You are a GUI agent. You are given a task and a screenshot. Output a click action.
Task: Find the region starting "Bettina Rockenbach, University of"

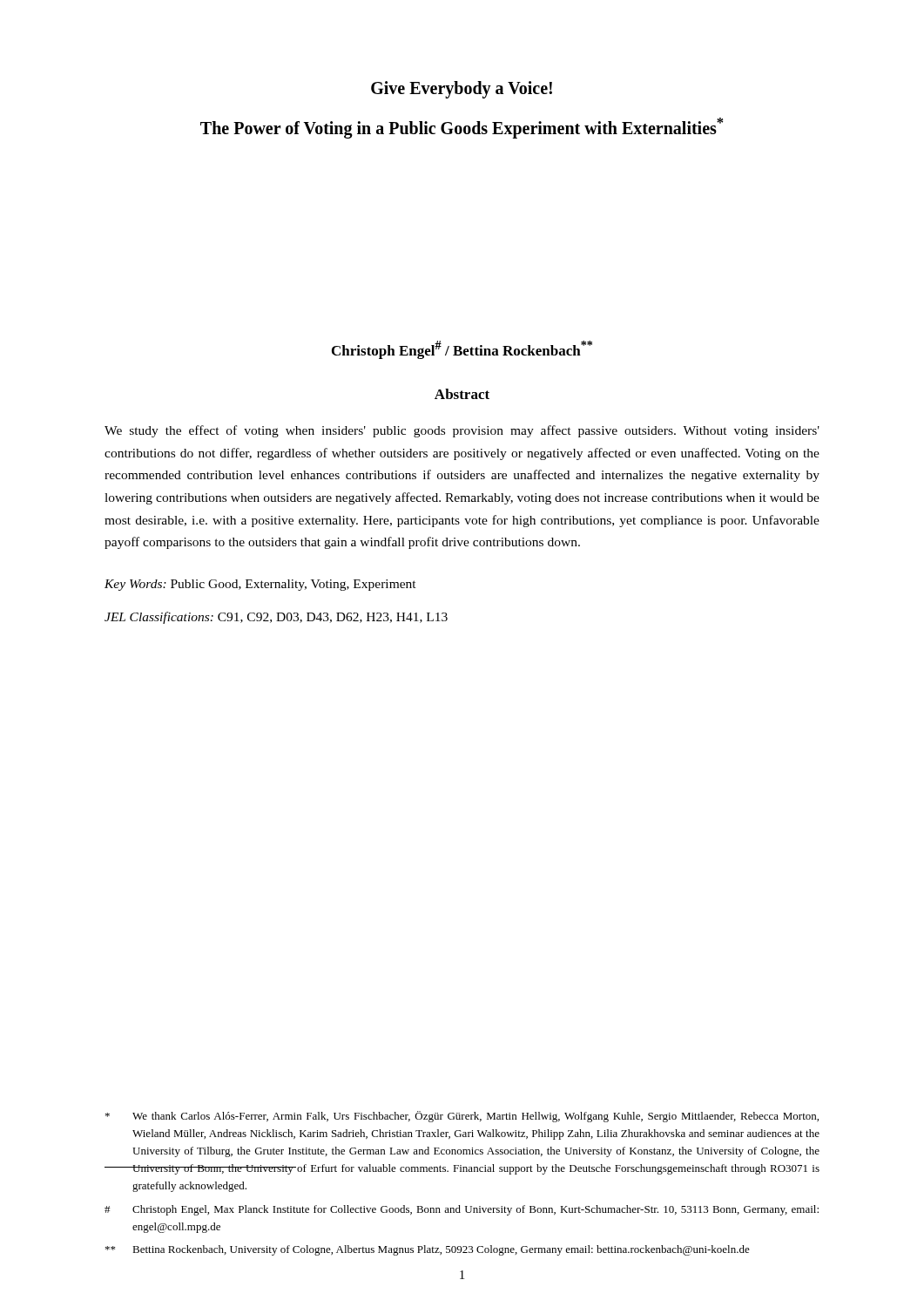pyautogui.click(x=462, y=1249)
